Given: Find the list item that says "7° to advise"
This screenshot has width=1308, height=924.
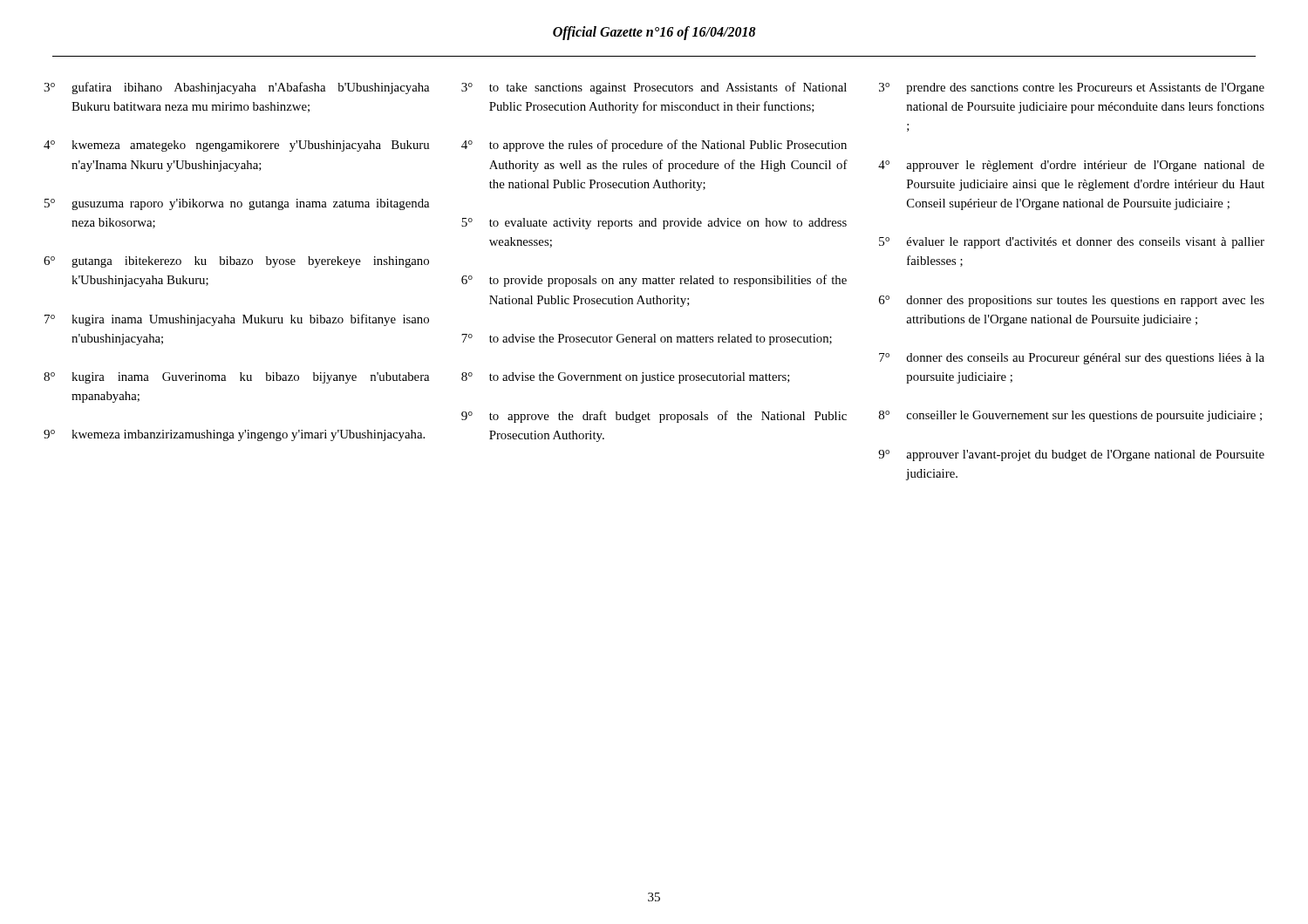Looking at the screenshot, I should (x=654, y=338).
